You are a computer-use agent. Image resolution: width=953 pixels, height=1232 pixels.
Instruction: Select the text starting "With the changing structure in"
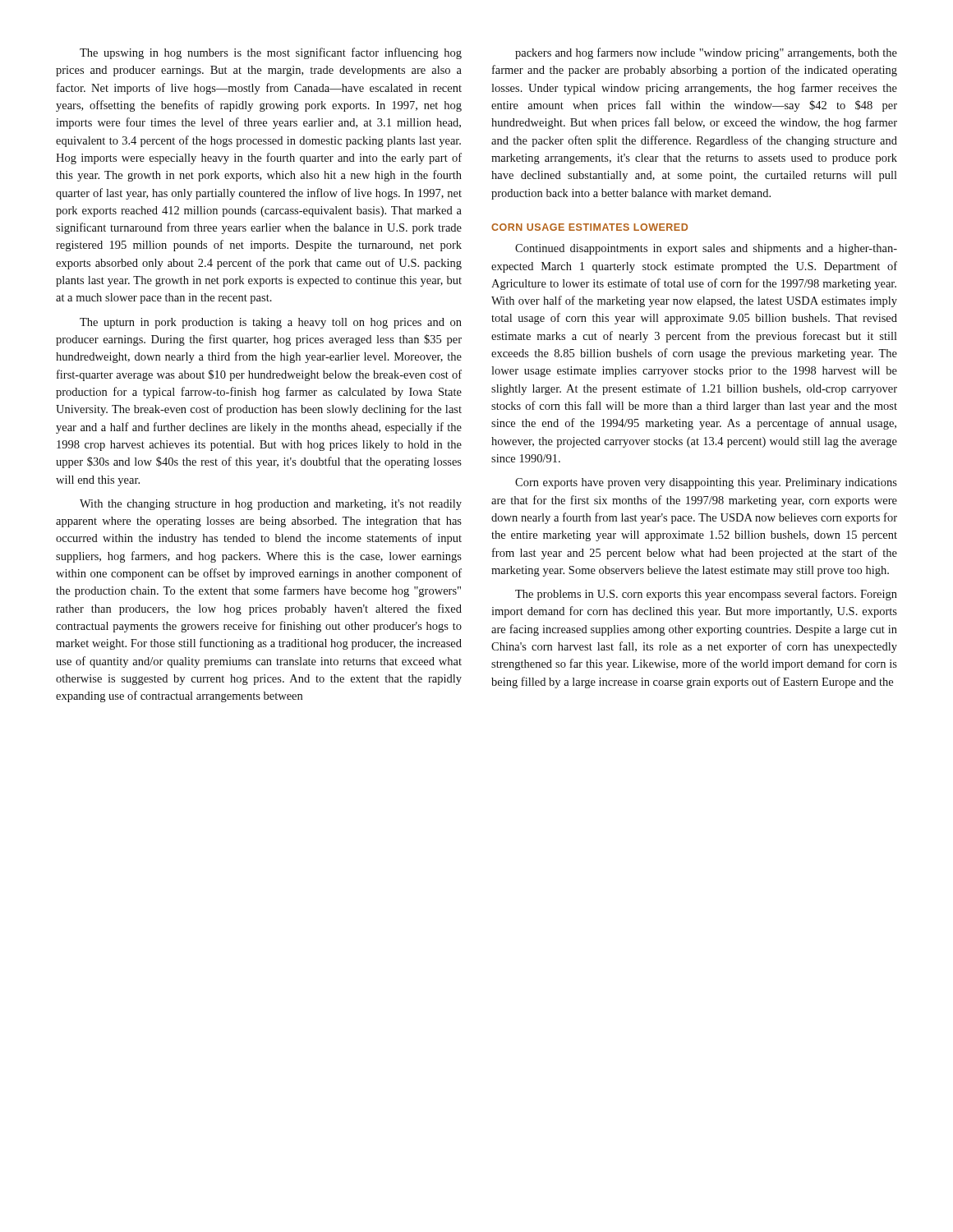259,600
